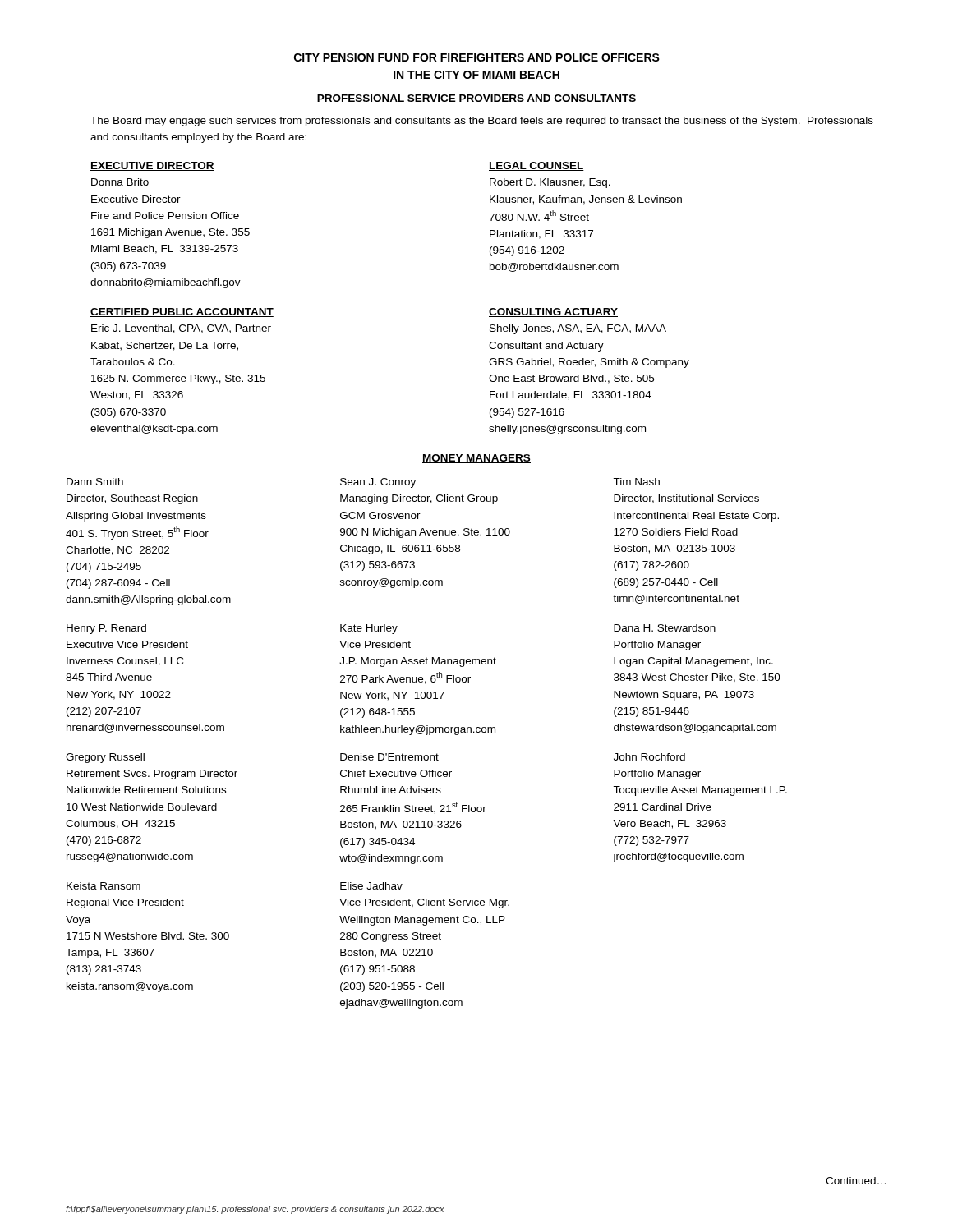Locate the block of text that opens with "Dann Smith Director, Southeast Region Allspring Global Investments"
The width and height of the screenshot is (953, 1232).
(476, 541)
